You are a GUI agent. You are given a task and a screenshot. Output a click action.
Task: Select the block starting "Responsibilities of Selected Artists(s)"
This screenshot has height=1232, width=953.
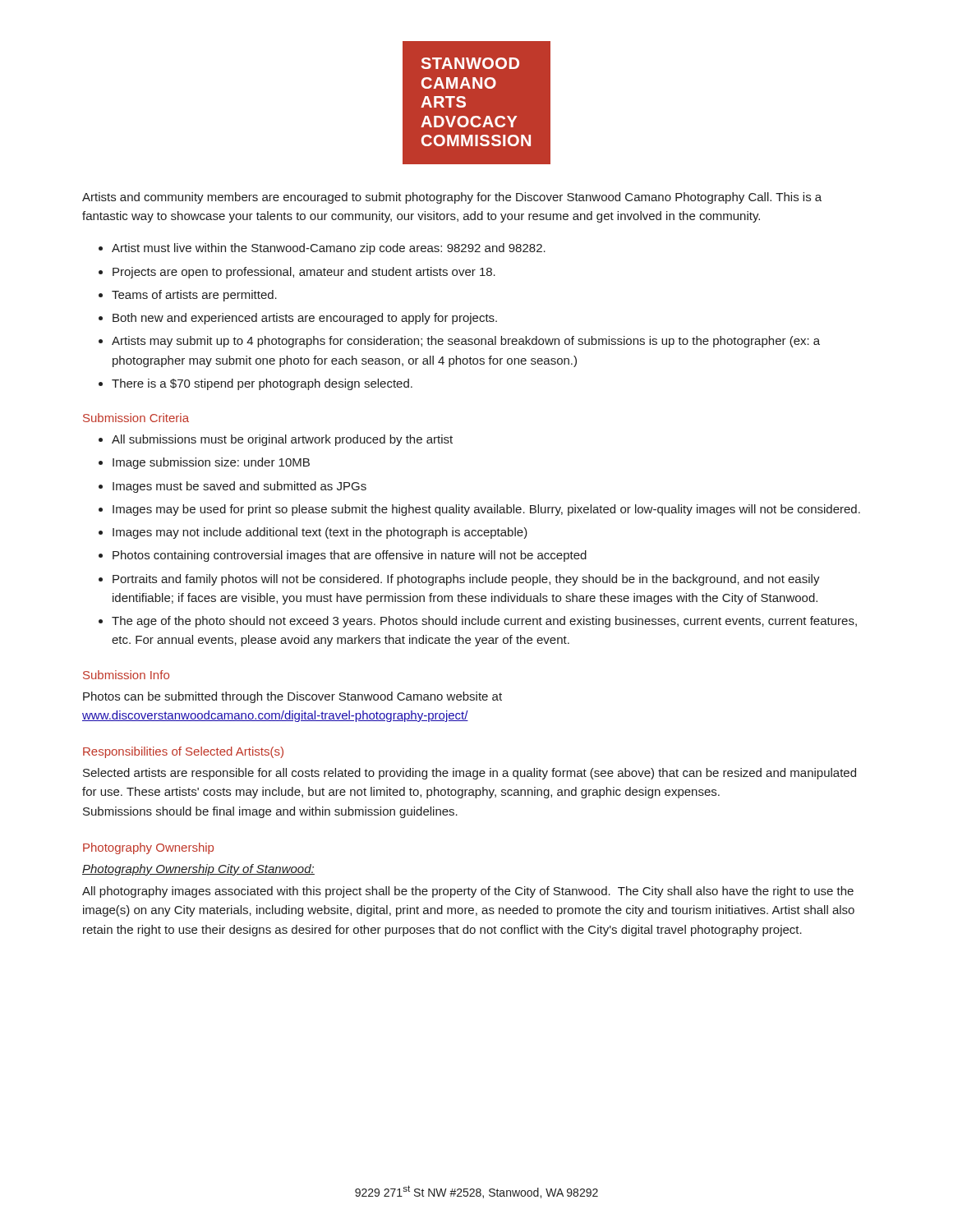[x=183, y=751]
